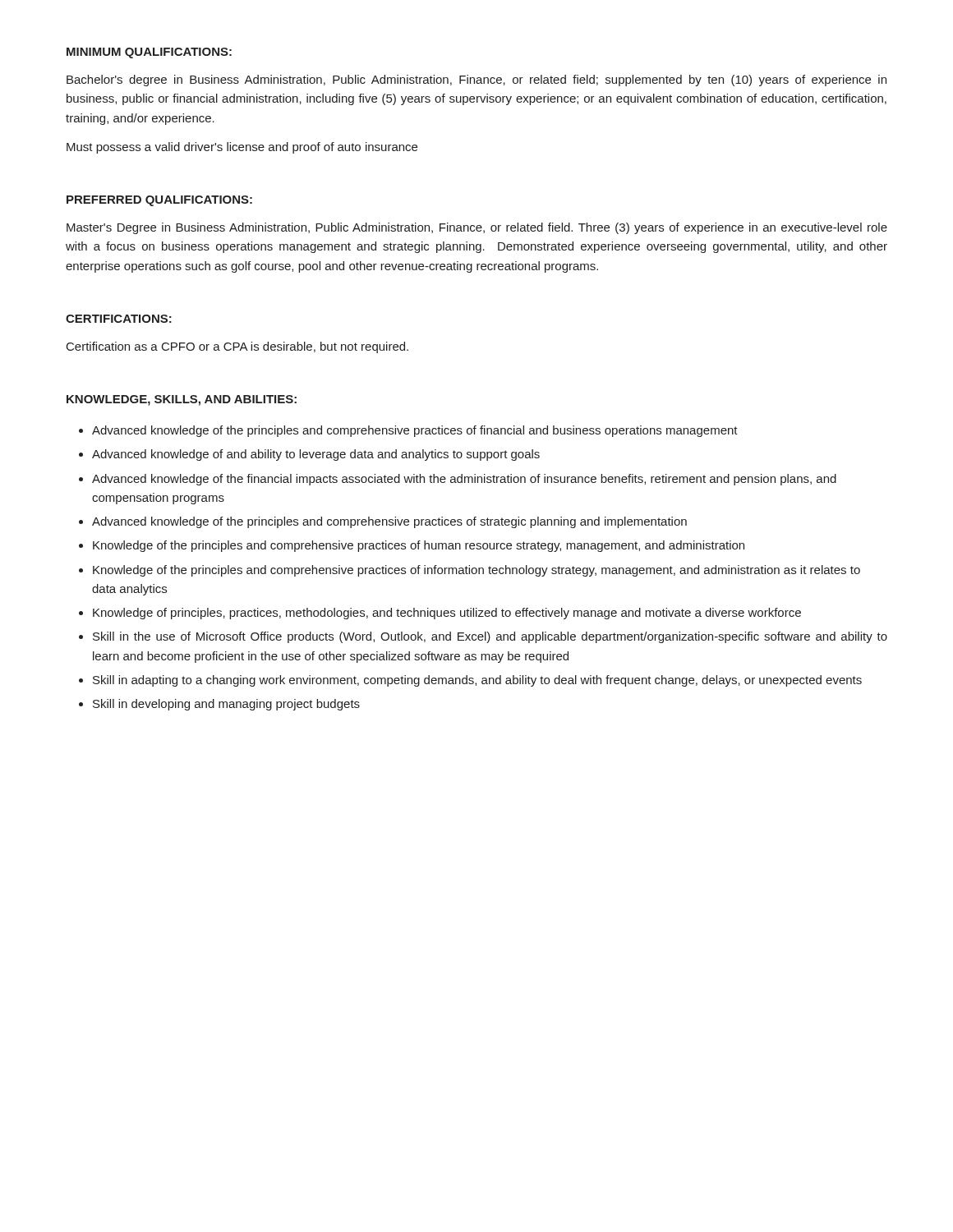Image resolution: width=953 pixels, height=1232 pixels.
Task: Find the element starting "Skill in developing and managing project budgets"
Action: click(226, 703)
